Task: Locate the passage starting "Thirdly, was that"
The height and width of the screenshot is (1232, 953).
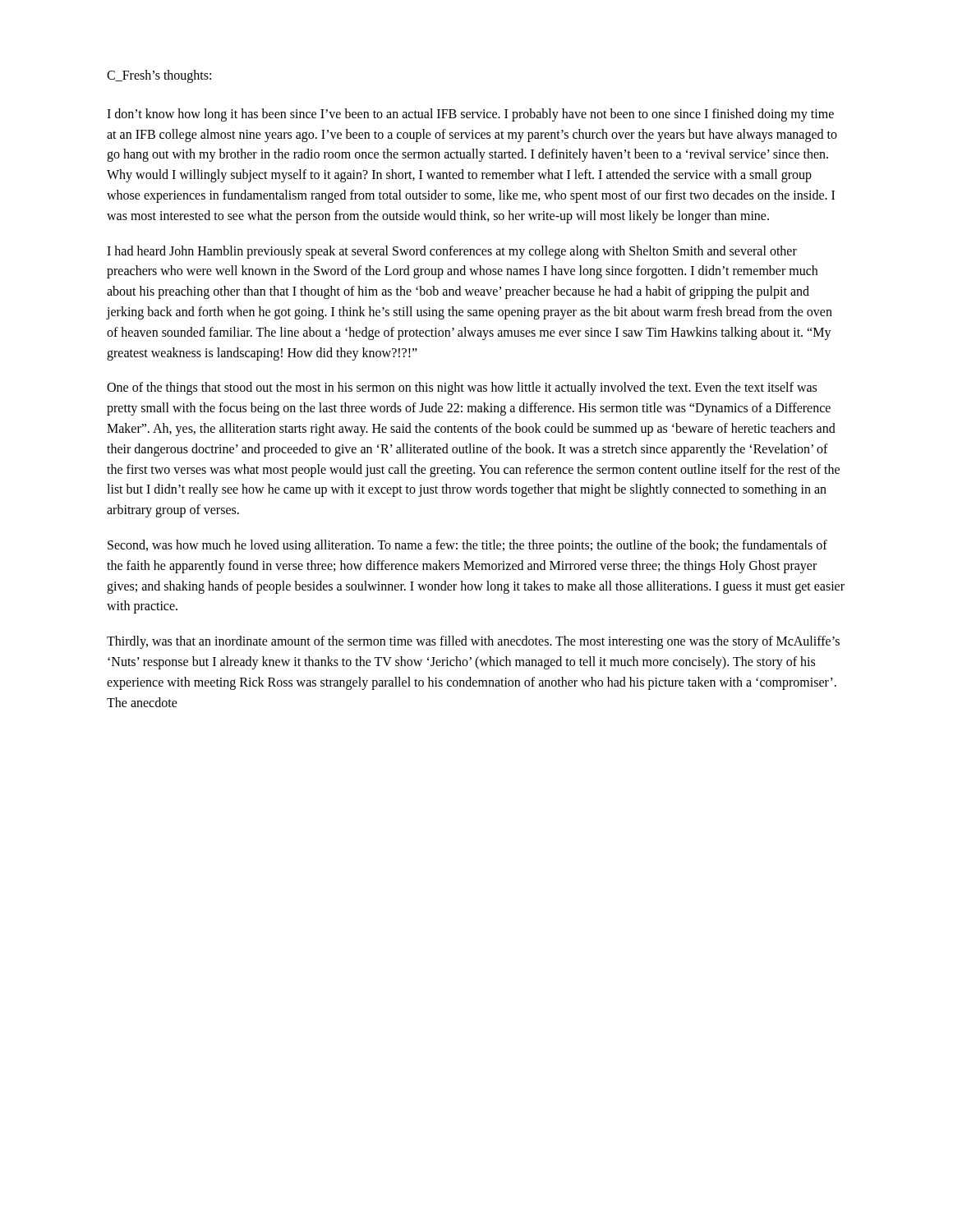Action: pos(476,672)
